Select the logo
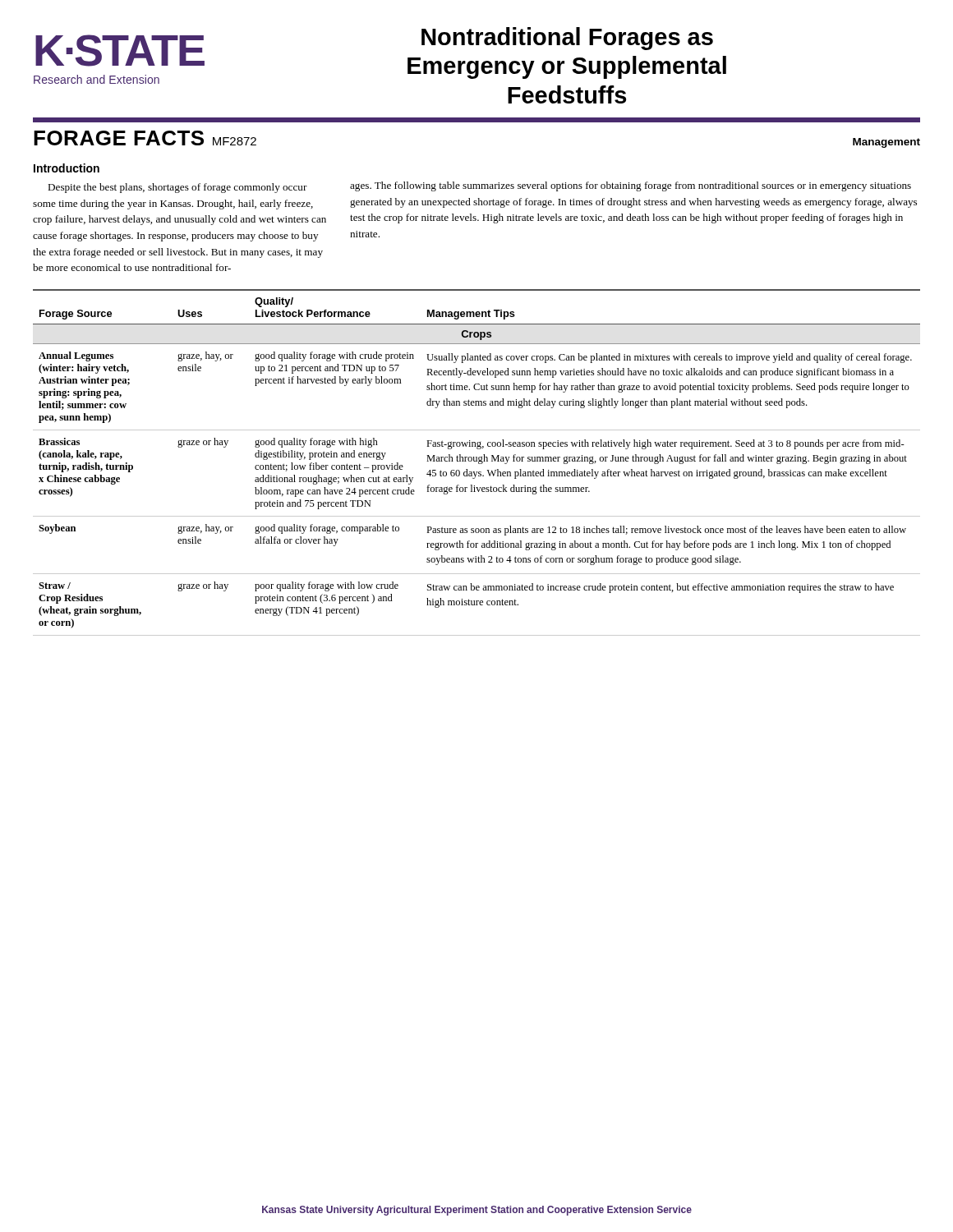The image size is (953, 1232). click(119, 57)
